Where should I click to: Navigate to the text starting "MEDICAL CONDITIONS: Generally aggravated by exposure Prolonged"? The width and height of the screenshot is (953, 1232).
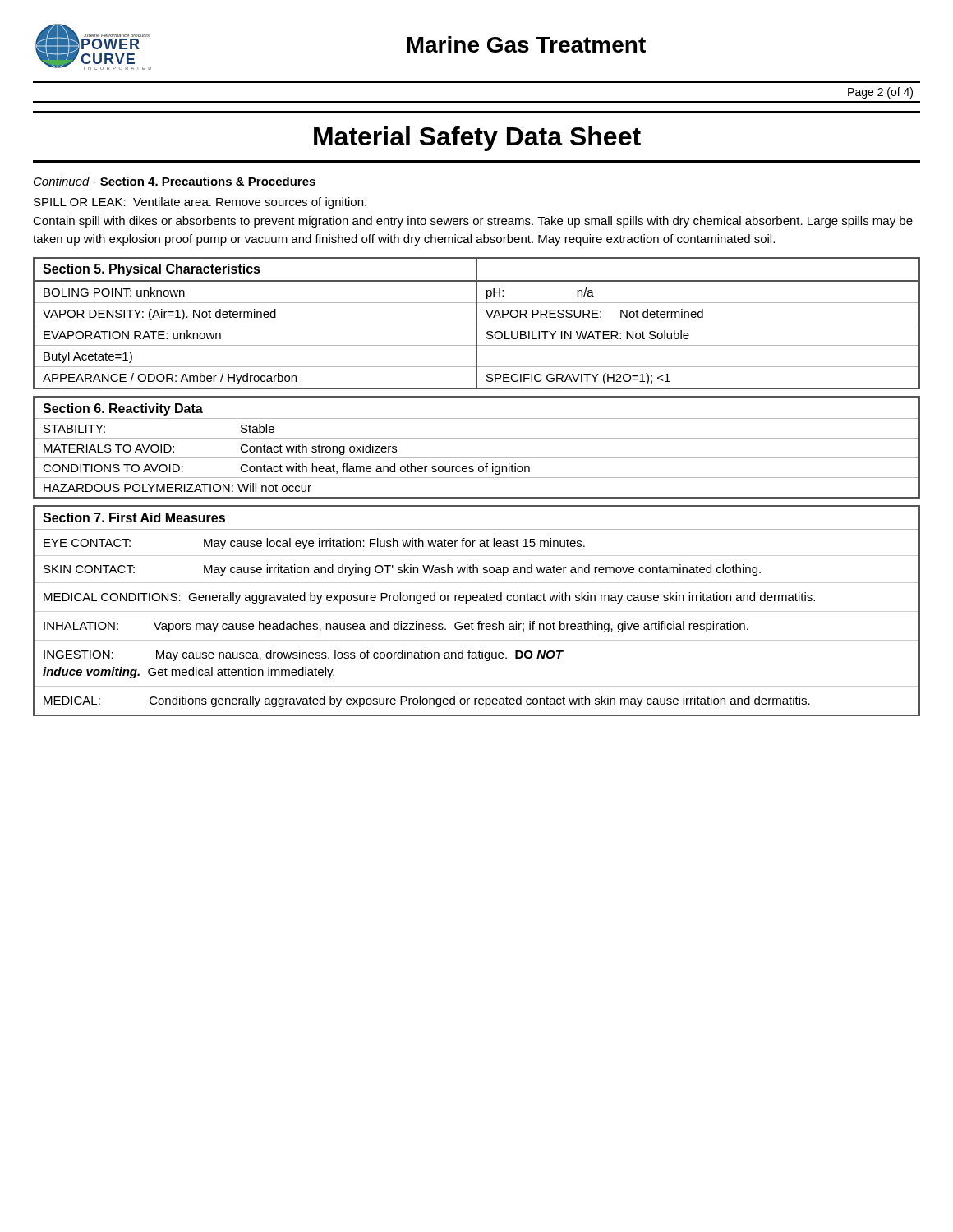point(429,597)
